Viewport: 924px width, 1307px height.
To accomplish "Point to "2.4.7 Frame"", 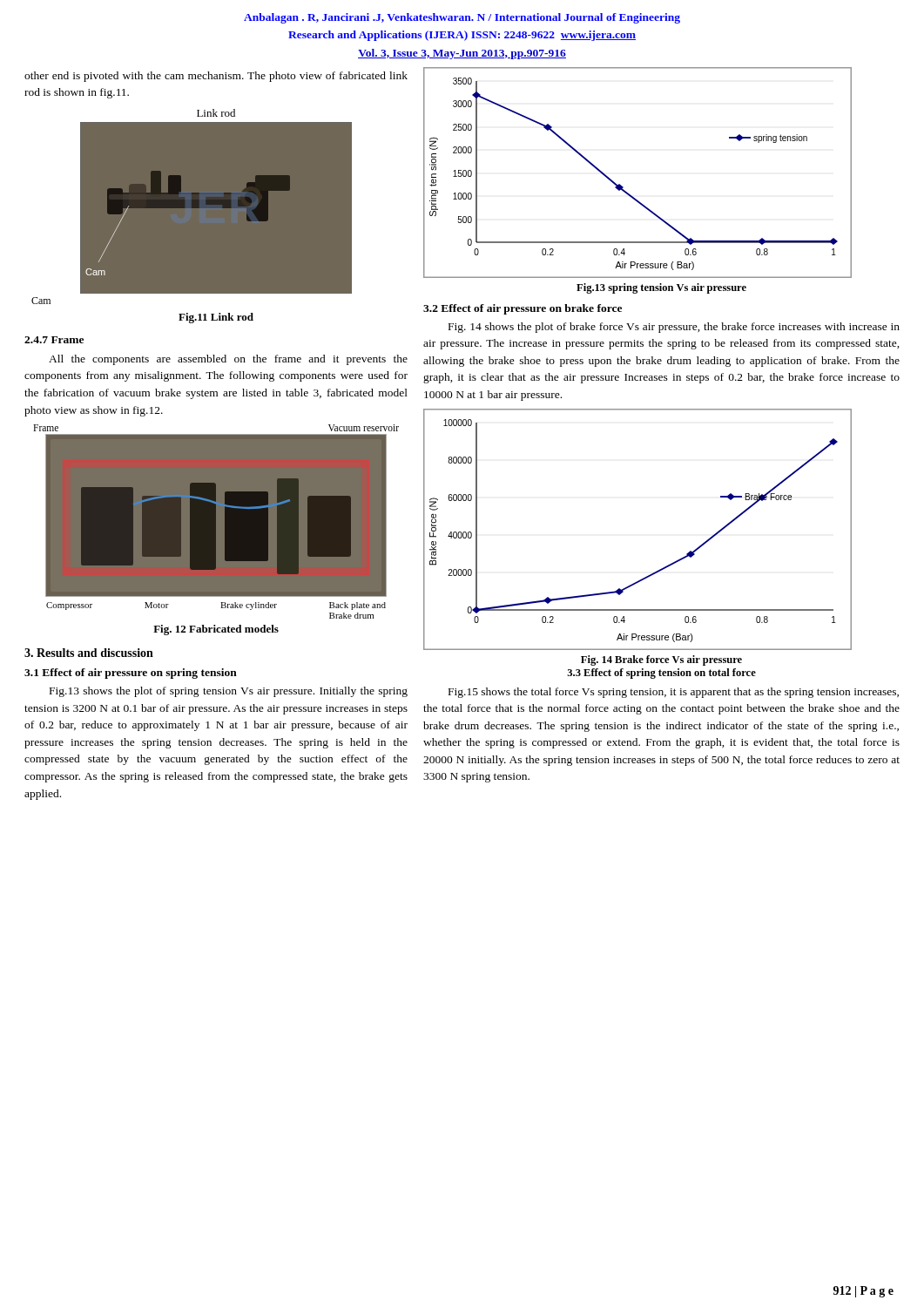I will [x=54, y=339].
